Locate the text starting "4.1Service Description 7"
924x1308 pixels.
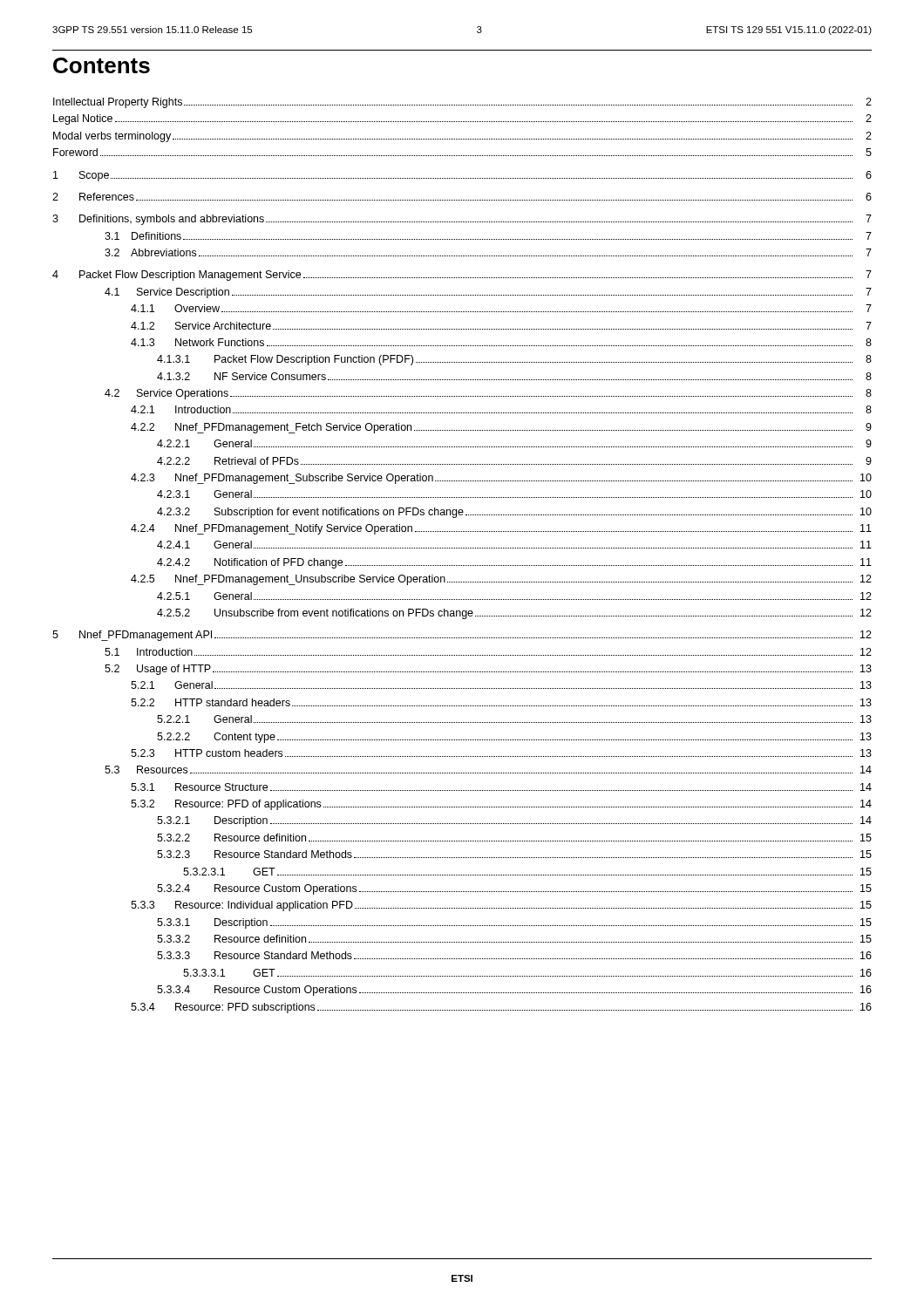tap(475, 293)
